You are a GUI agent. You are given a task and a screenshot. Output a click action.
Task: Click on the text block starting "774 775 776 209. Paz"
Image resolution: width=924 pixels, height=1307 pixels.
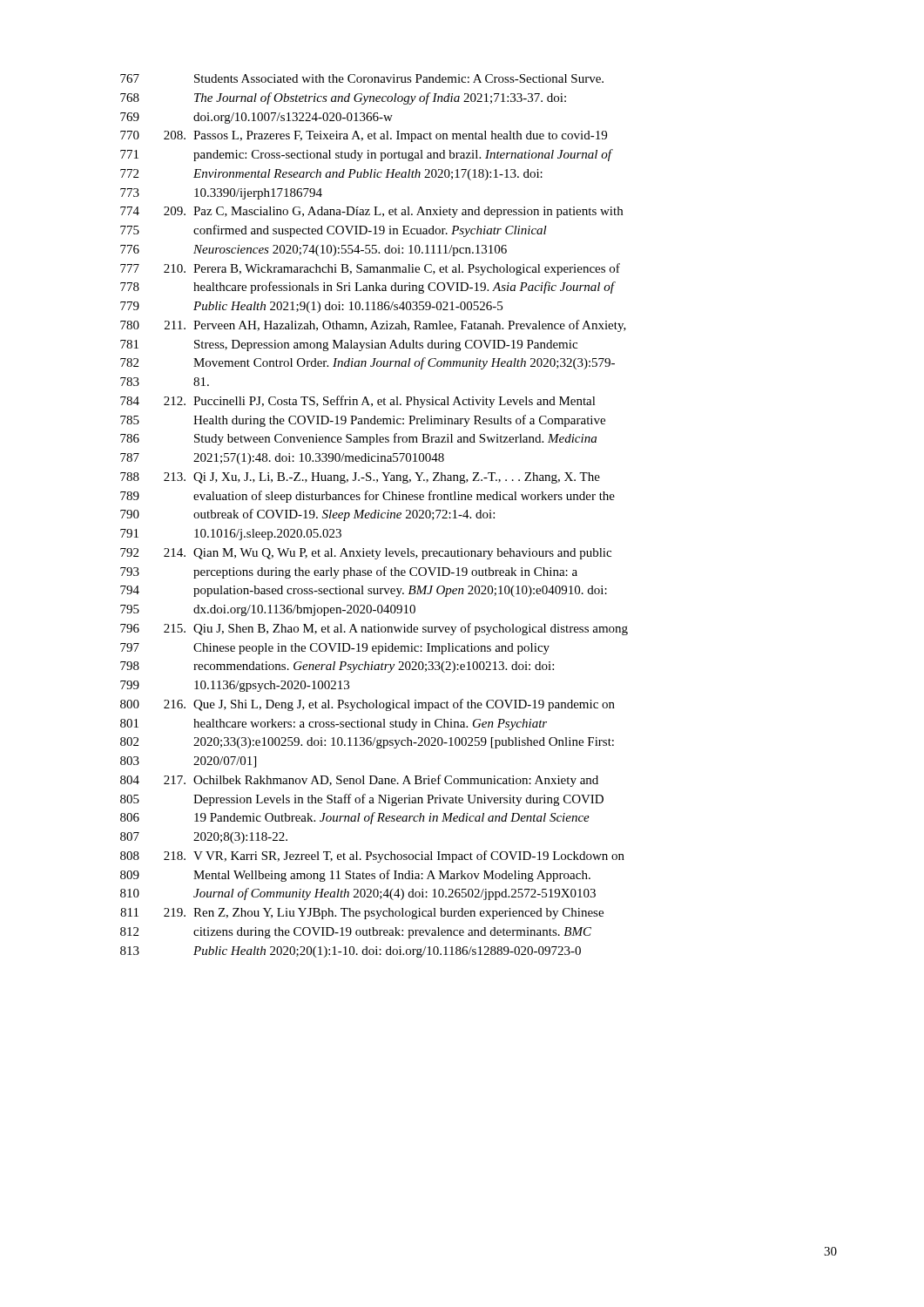(462, 231)
